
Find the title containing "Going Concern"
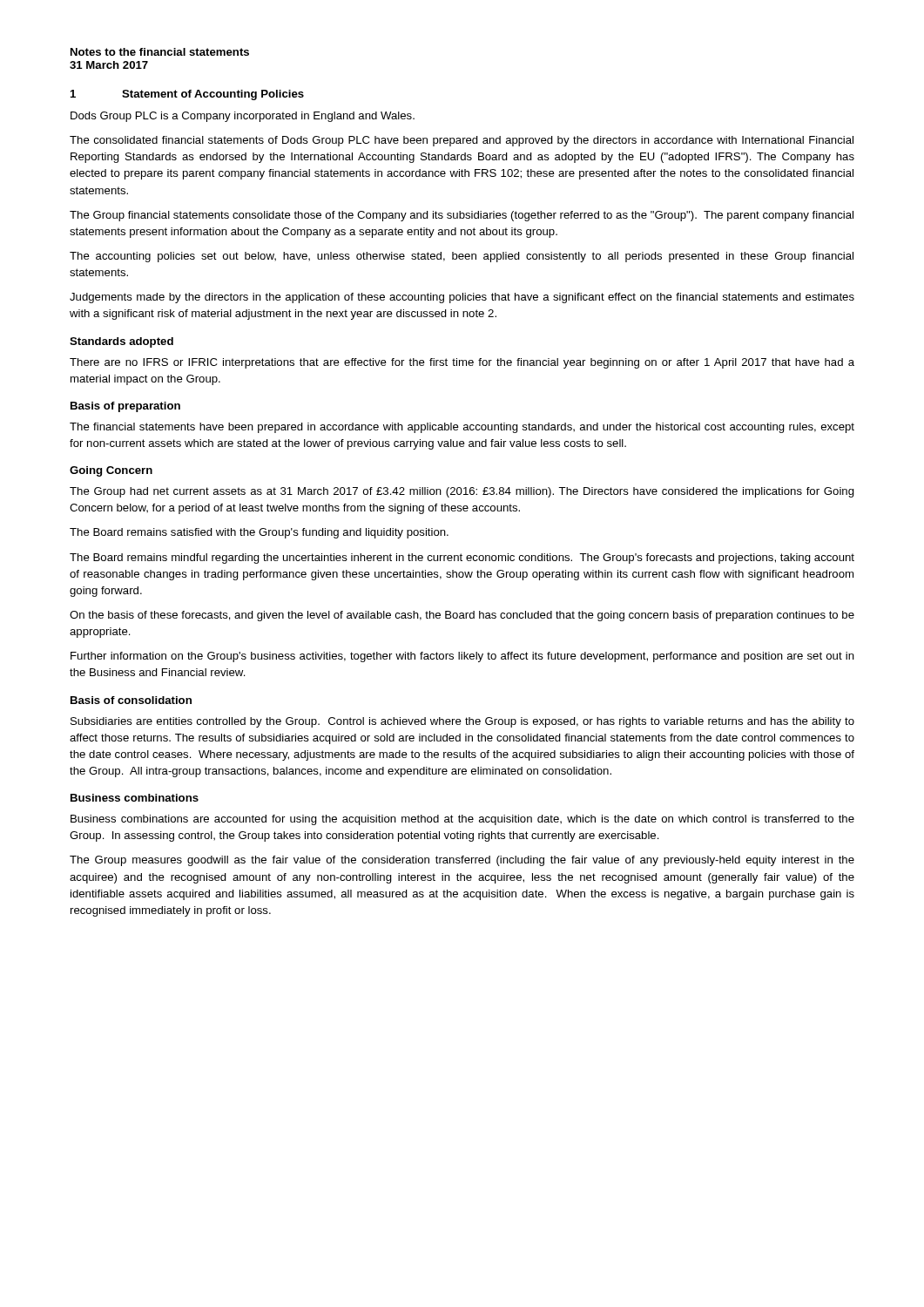tap(111, 470)
